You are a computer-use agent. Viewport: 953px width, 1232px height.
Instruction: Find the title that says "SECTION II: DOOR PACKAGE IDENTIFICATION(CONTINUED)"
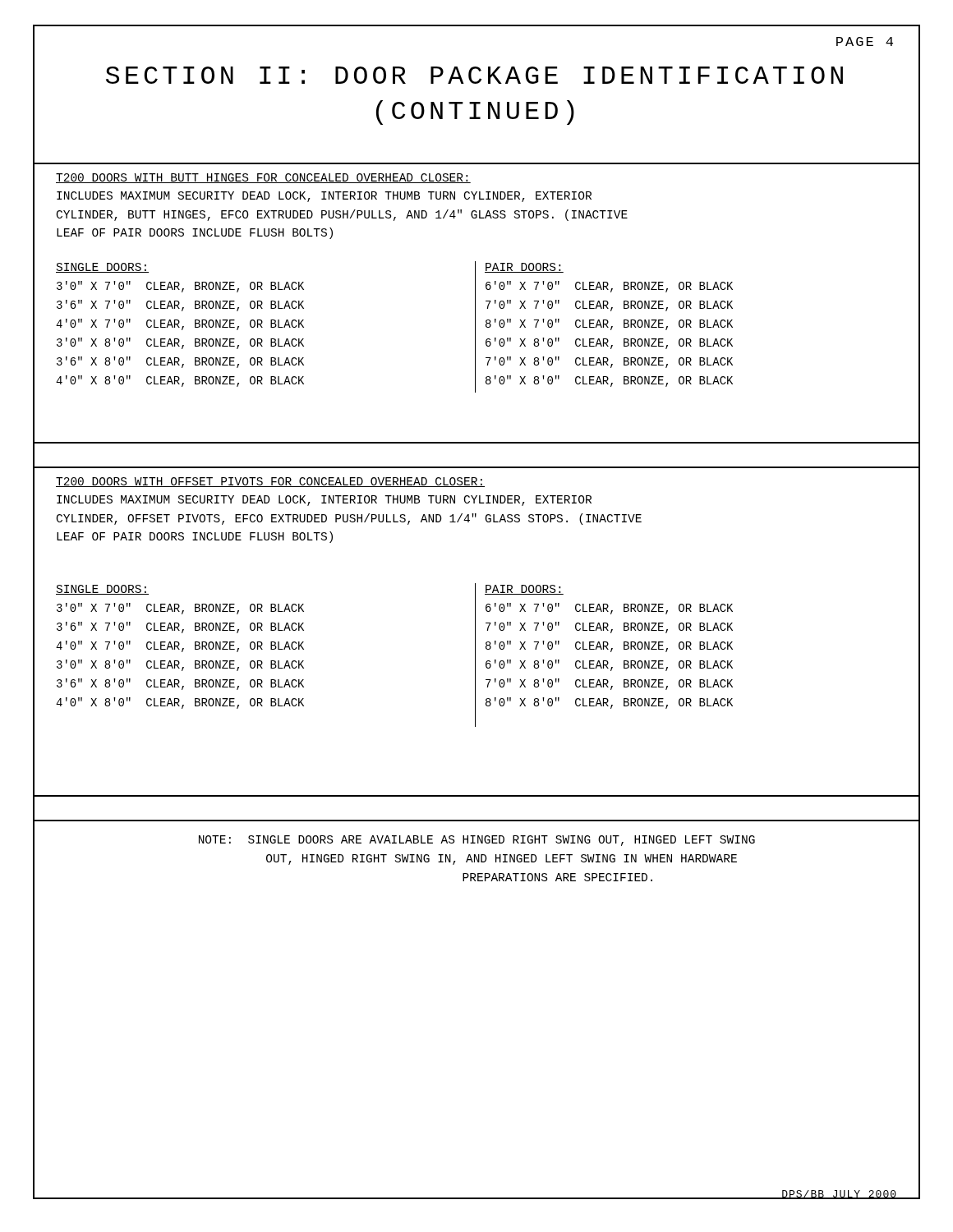[x=476, y=95]
